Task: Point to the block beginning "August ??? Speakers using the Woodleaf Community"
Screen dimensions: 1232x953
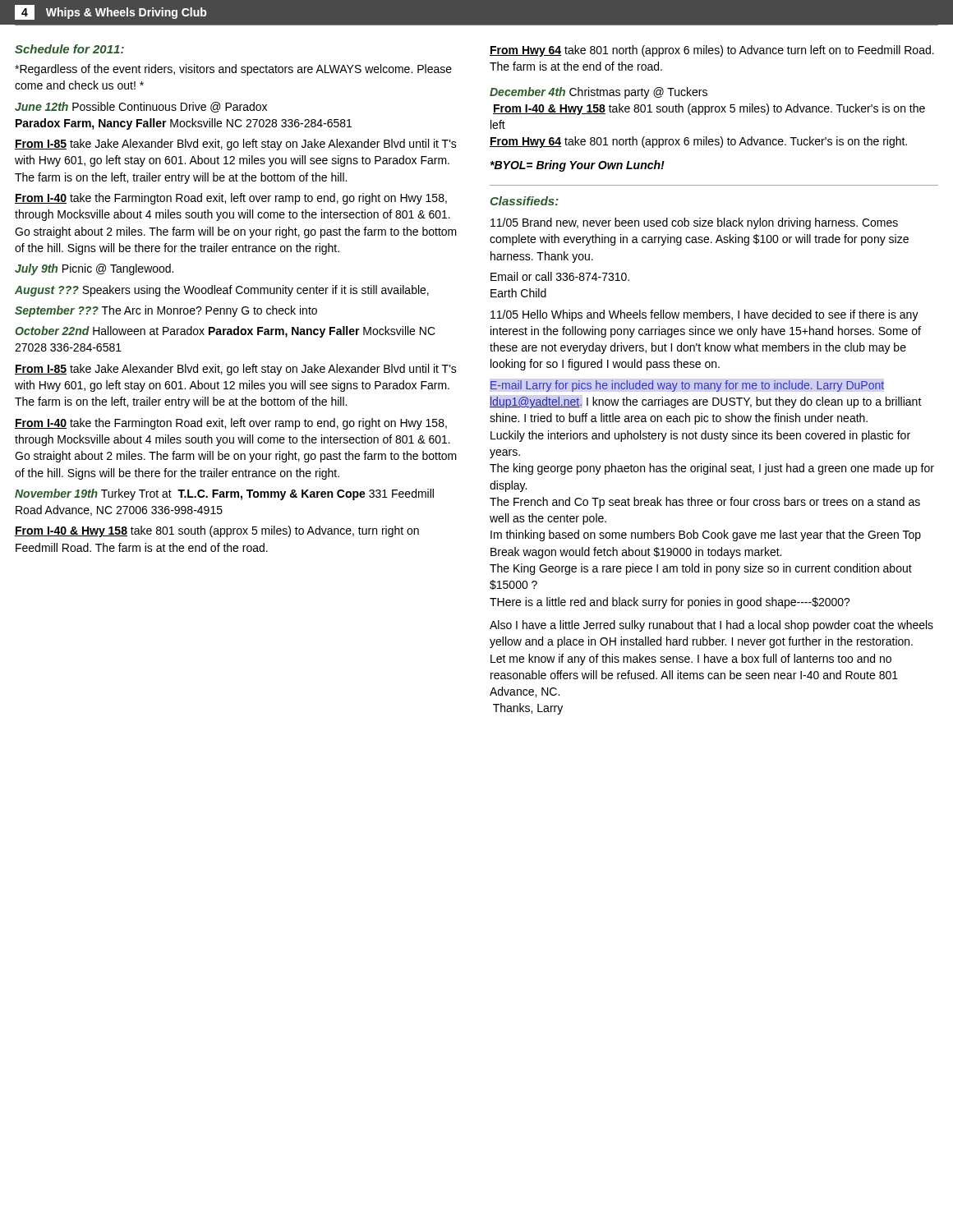Action: pos(222,290)
